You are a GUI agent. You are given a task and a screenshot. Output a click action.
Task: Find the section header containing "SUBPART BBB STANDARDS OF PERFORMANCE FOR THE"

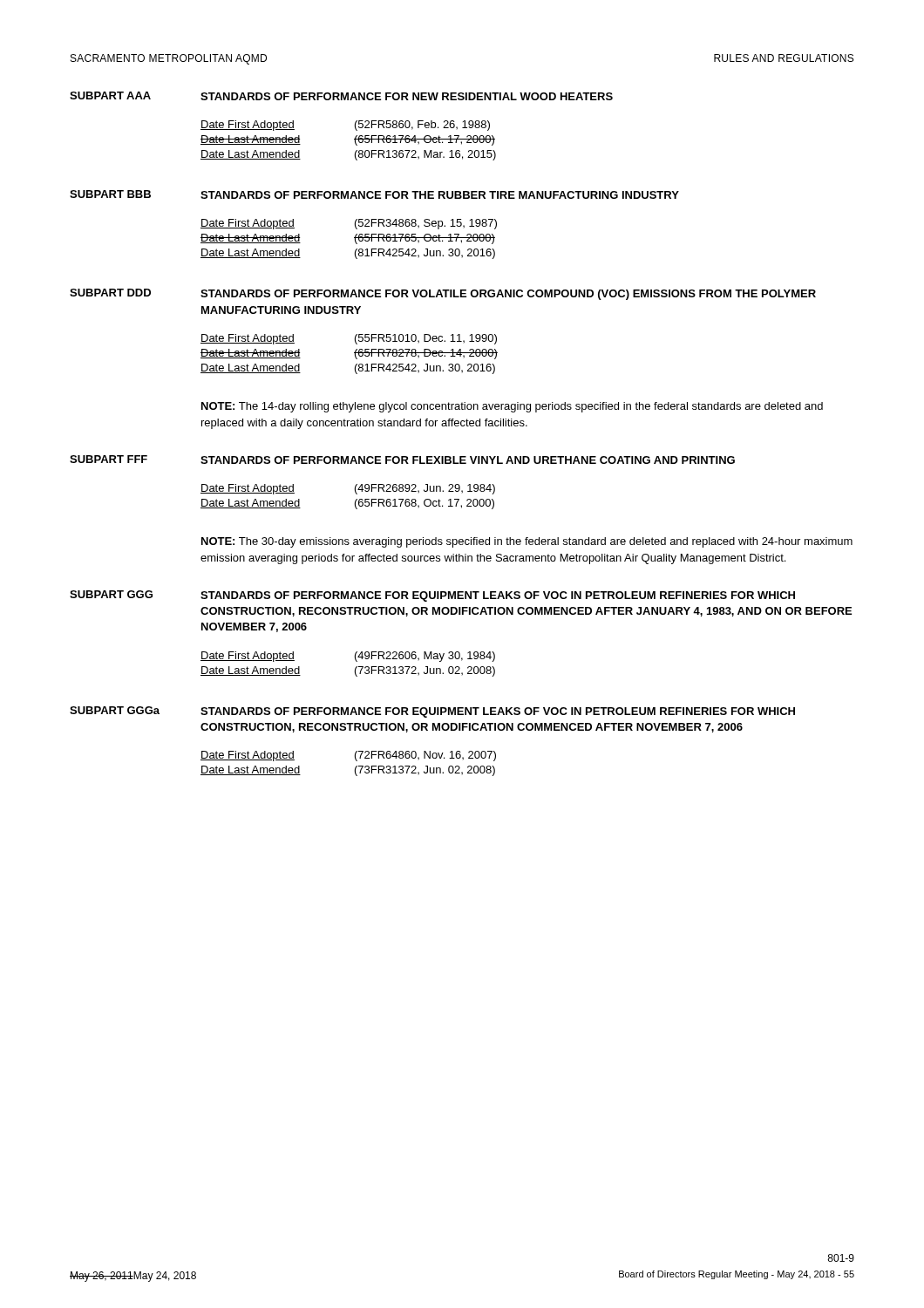click(374, 196)
